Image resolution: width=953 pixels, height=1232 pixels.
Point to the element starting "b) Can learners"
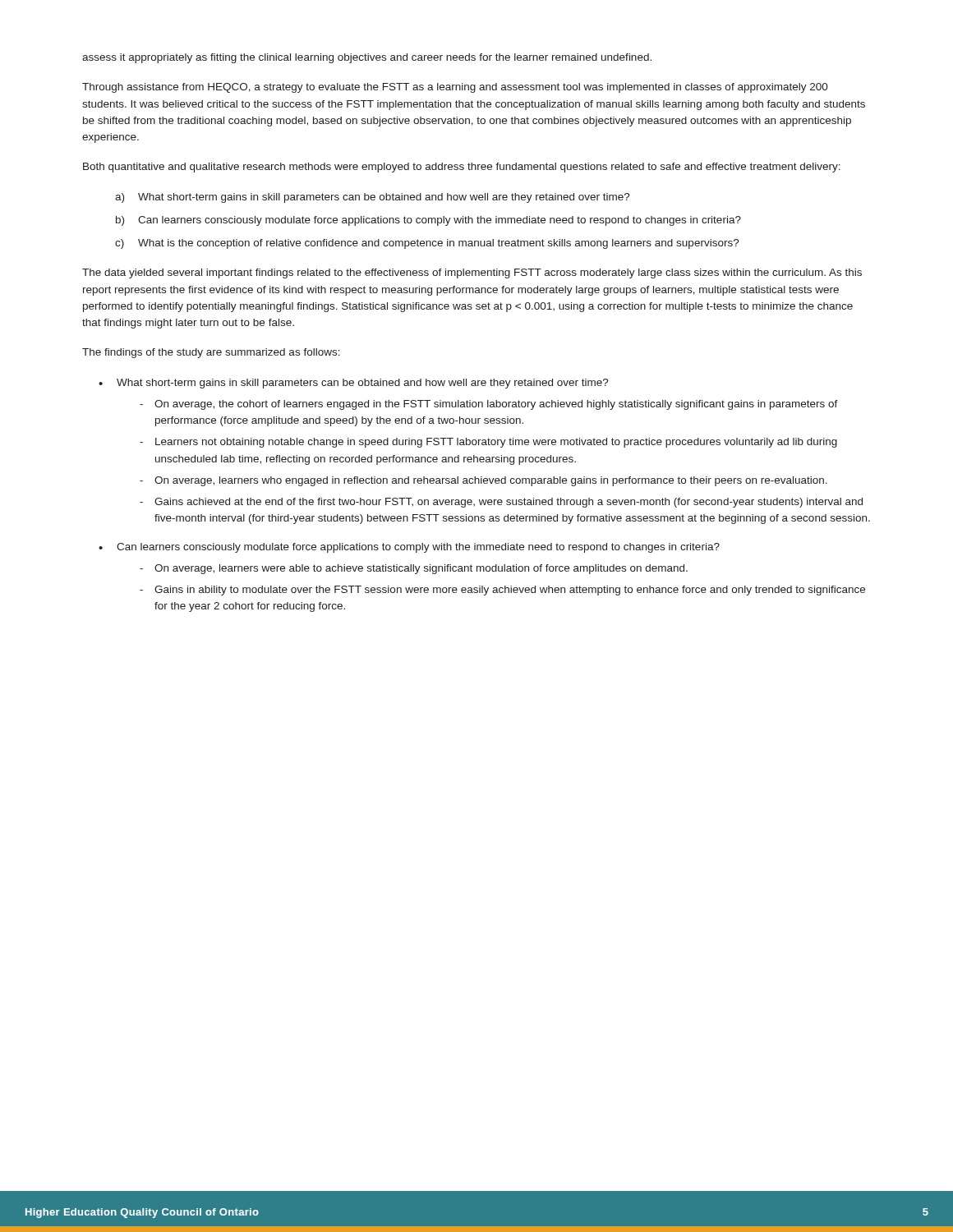428,220
